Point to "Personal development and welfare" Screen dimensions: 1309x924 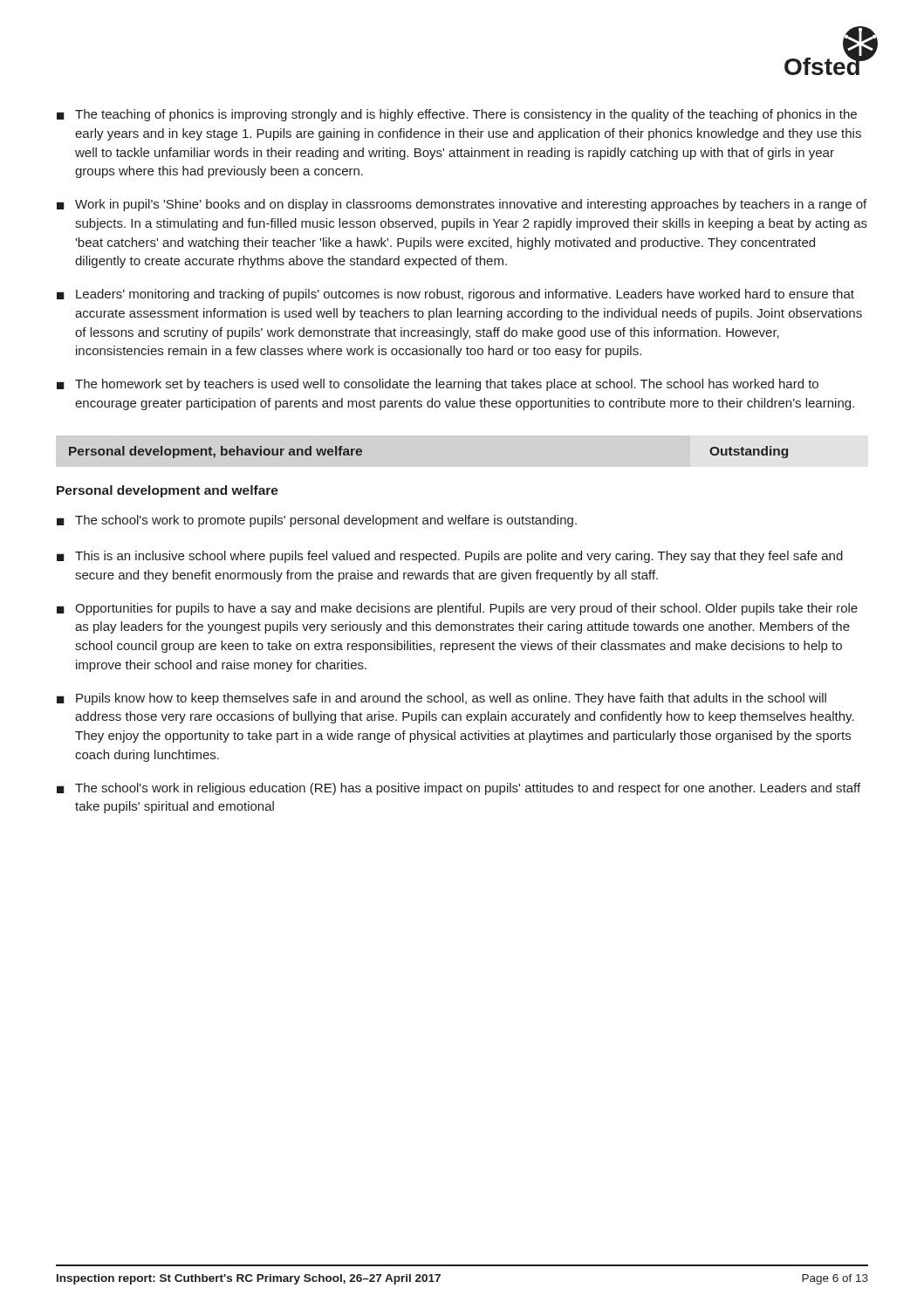(167, 490)
